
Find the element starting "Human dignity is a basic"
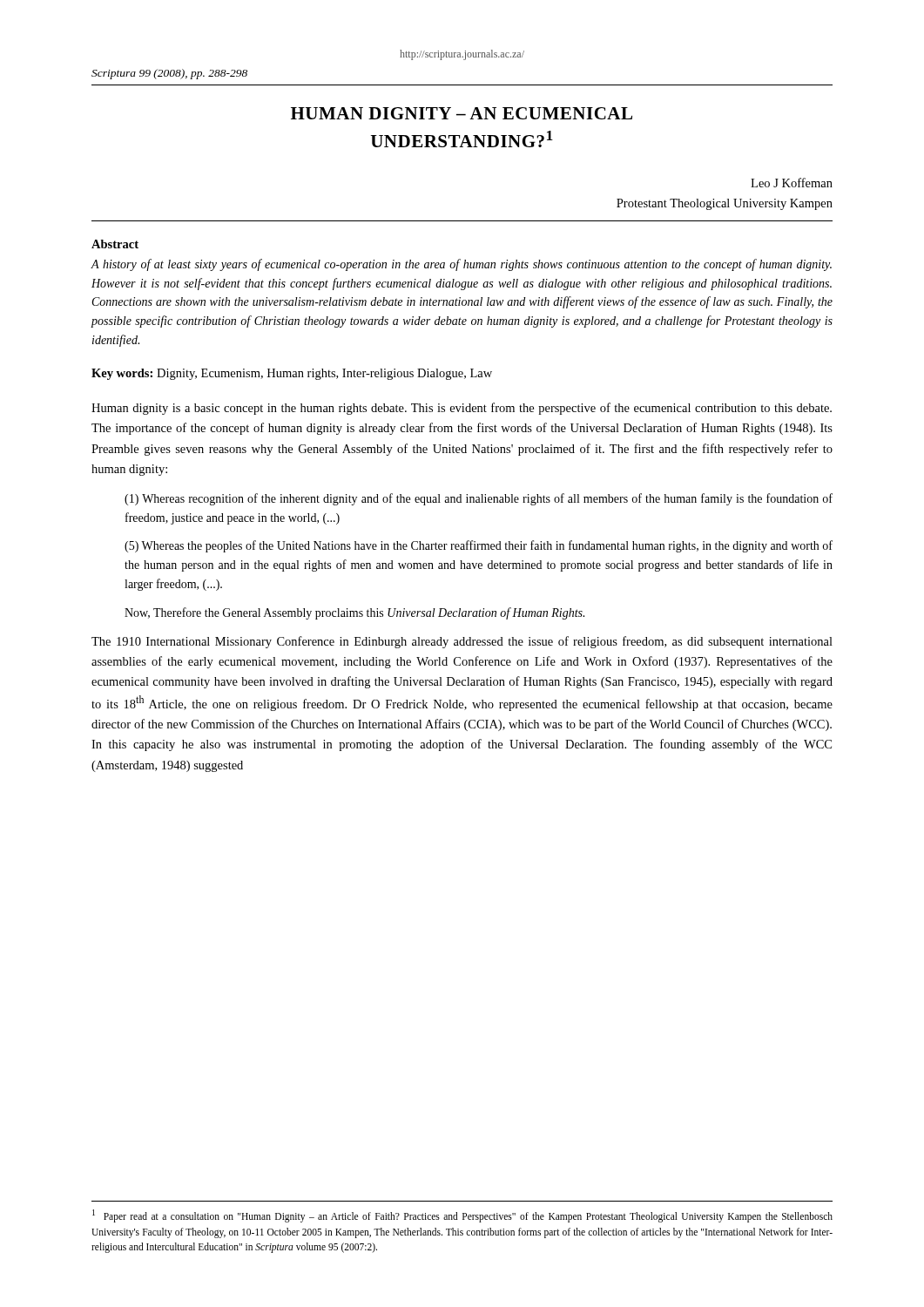[462, 438]
